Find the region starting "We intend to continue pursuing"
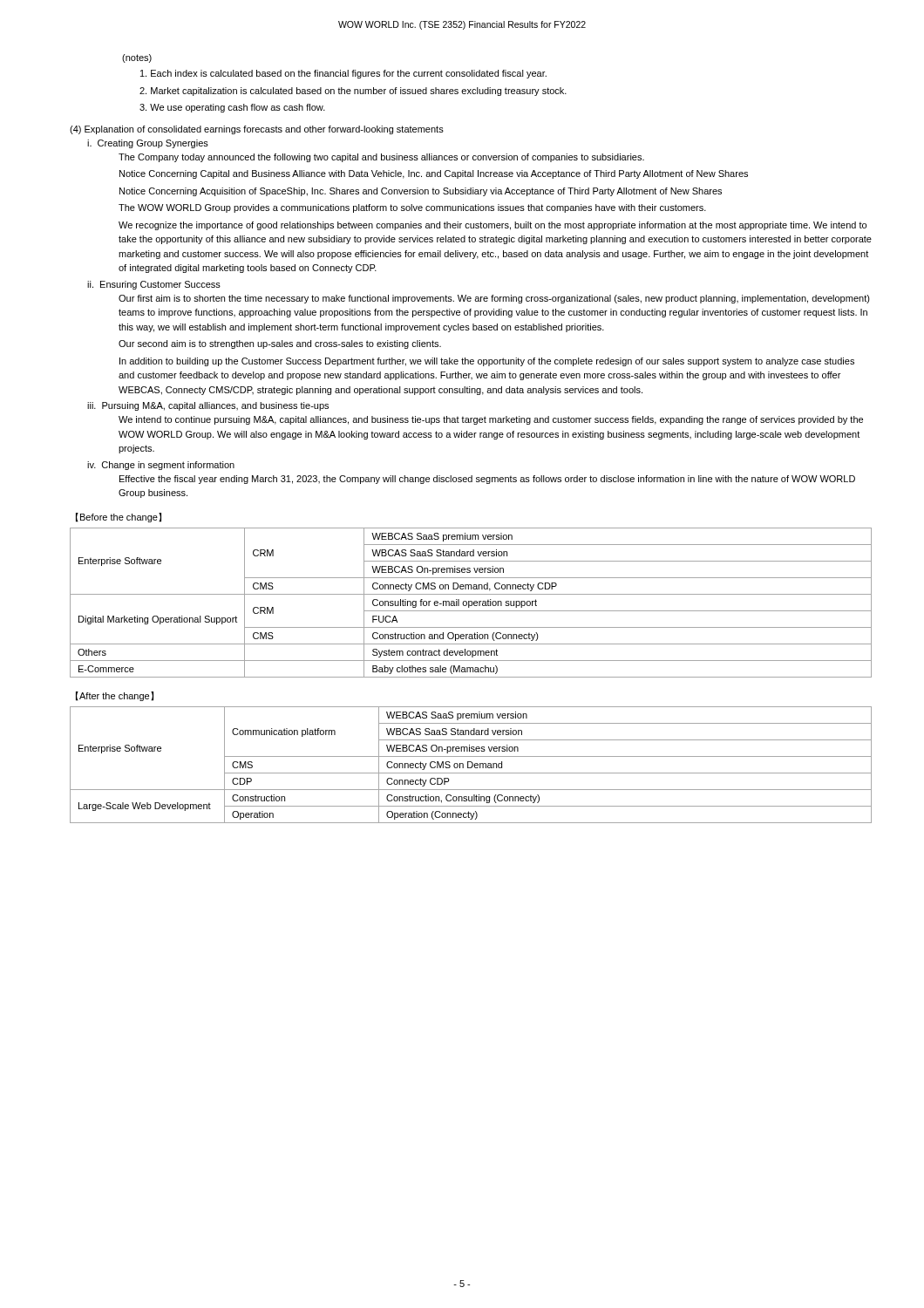The image size is (924, 1308). click(491, 434)
